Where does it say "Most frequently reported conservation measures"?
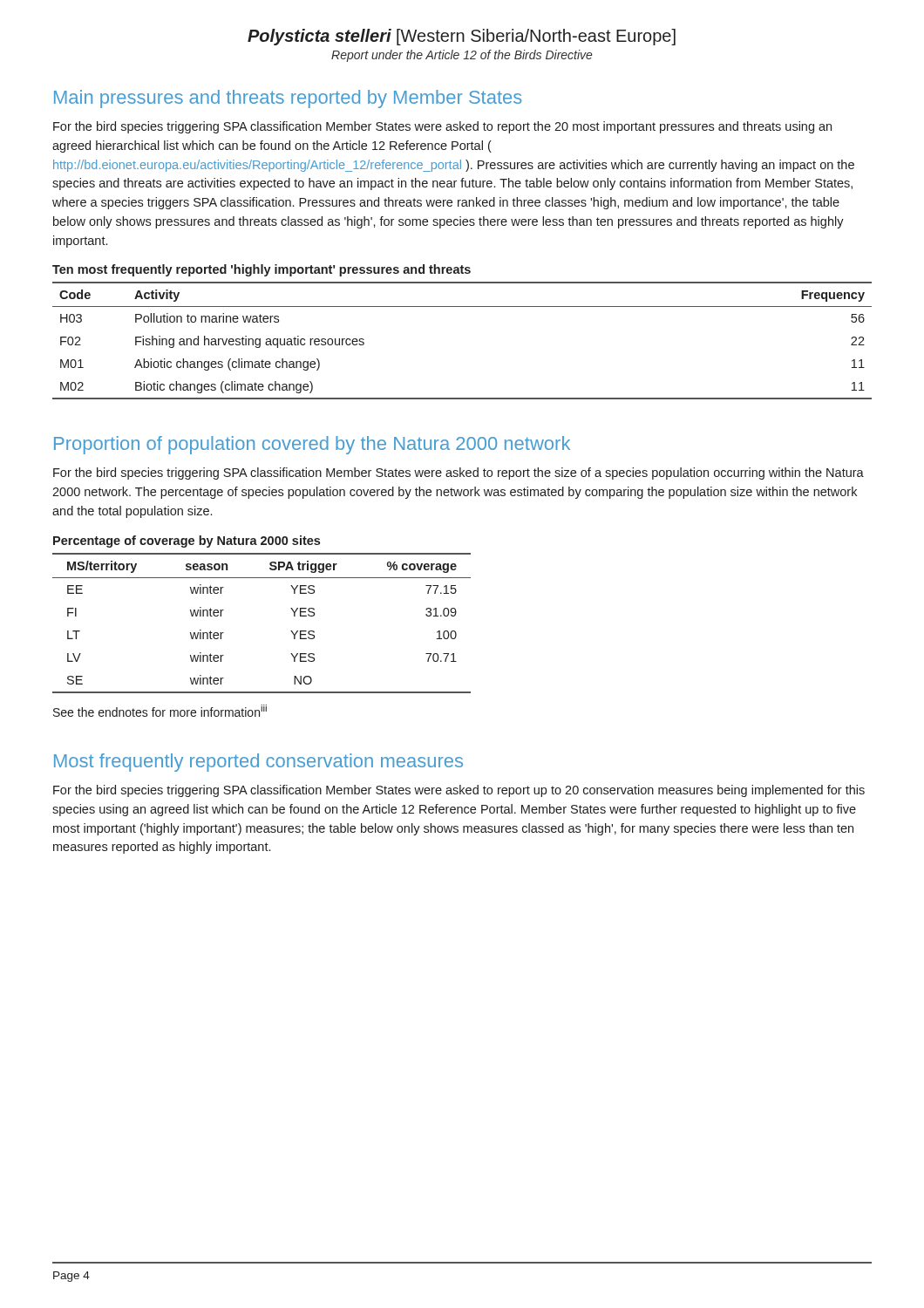Viewport: 924px width, 1308px height. point(258,761)
